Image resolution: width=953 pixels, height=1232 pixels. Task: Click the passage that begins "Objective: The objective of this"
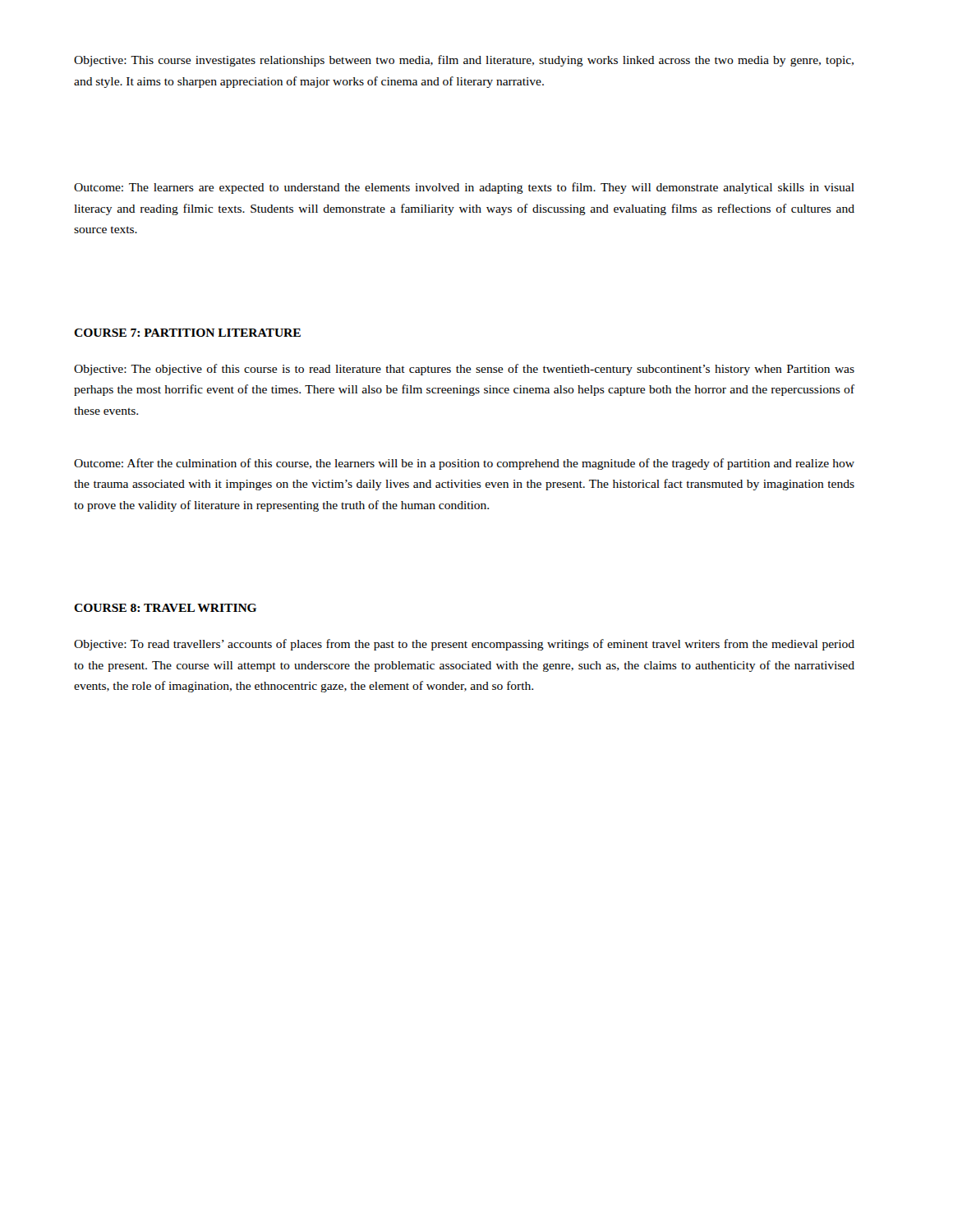click(x=464, y=389)
